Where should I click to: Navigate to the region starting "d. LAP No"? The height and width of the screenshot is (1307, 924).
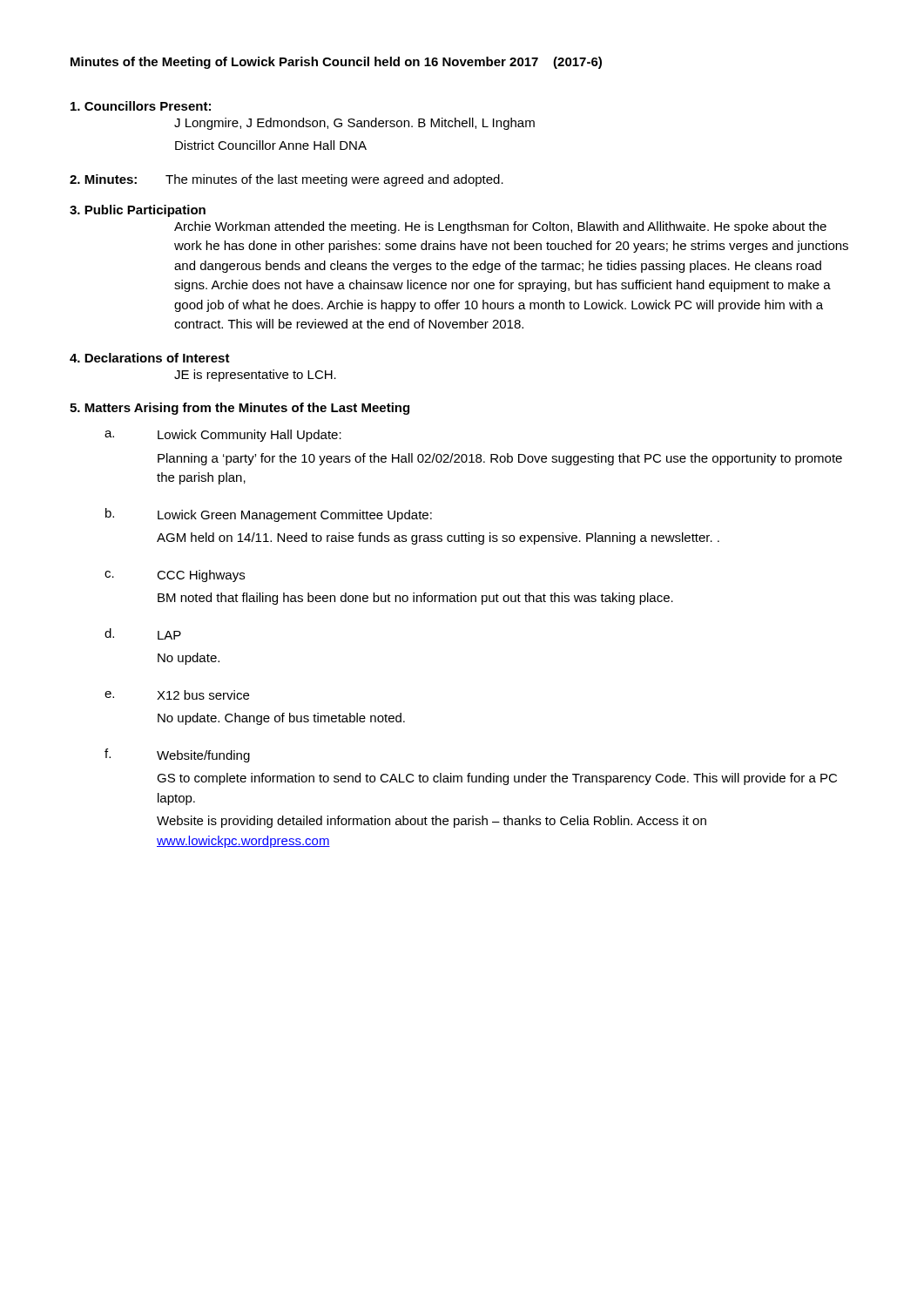166,635
